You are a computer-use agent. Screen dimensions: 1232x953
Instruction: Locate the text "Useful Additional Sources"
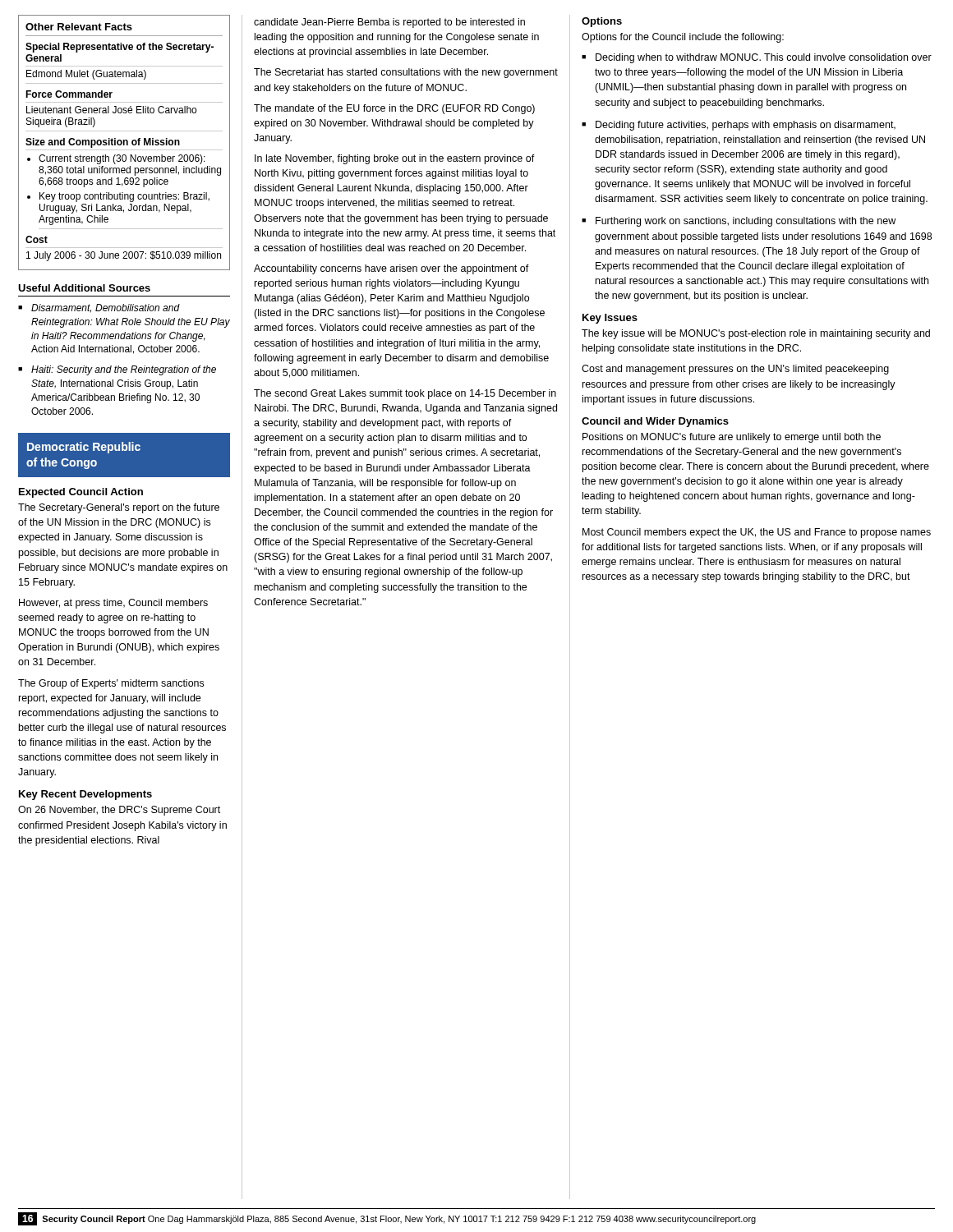[84, 288]
